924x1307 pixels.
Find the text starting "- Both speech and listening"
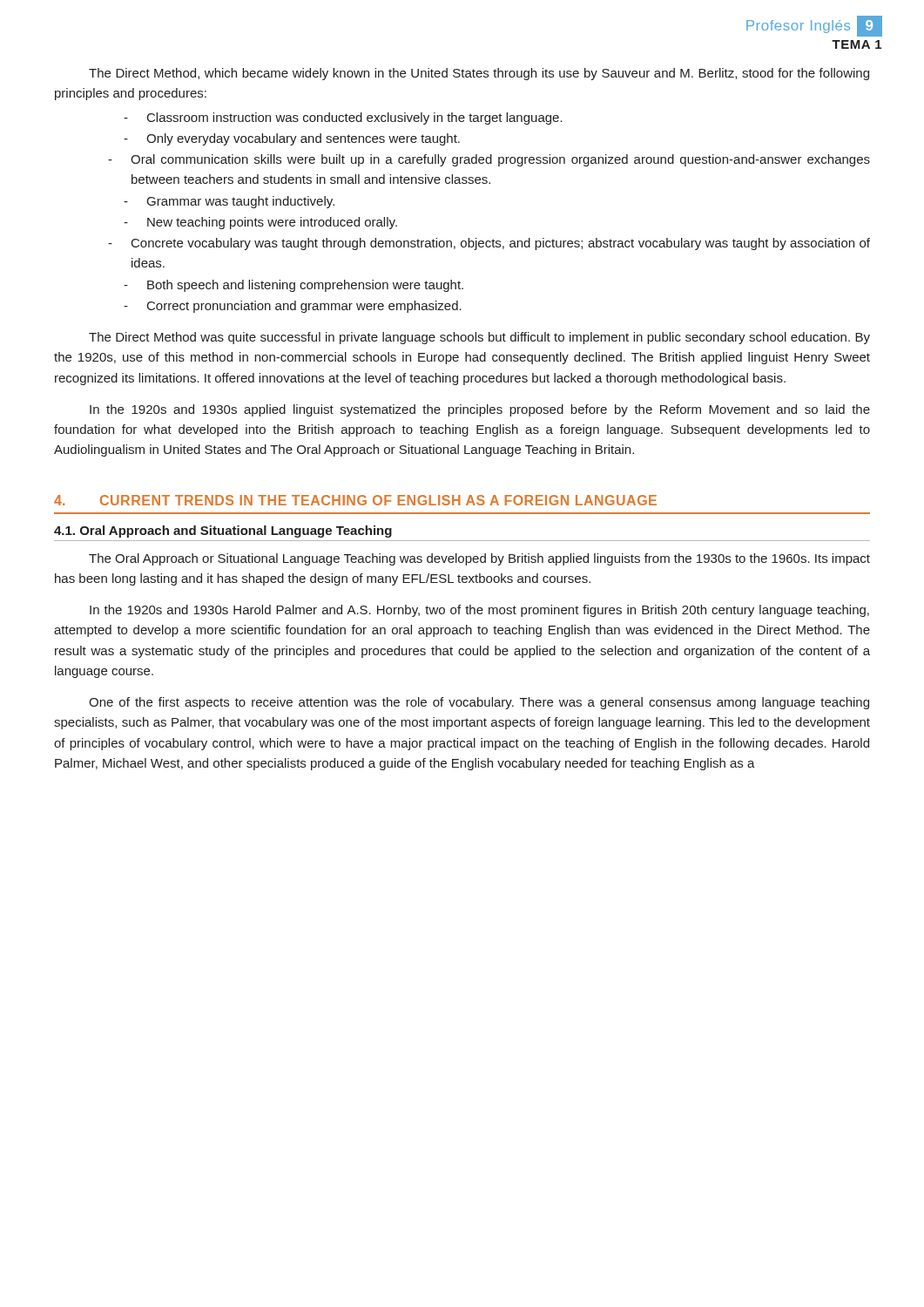[x=293, y=286]
